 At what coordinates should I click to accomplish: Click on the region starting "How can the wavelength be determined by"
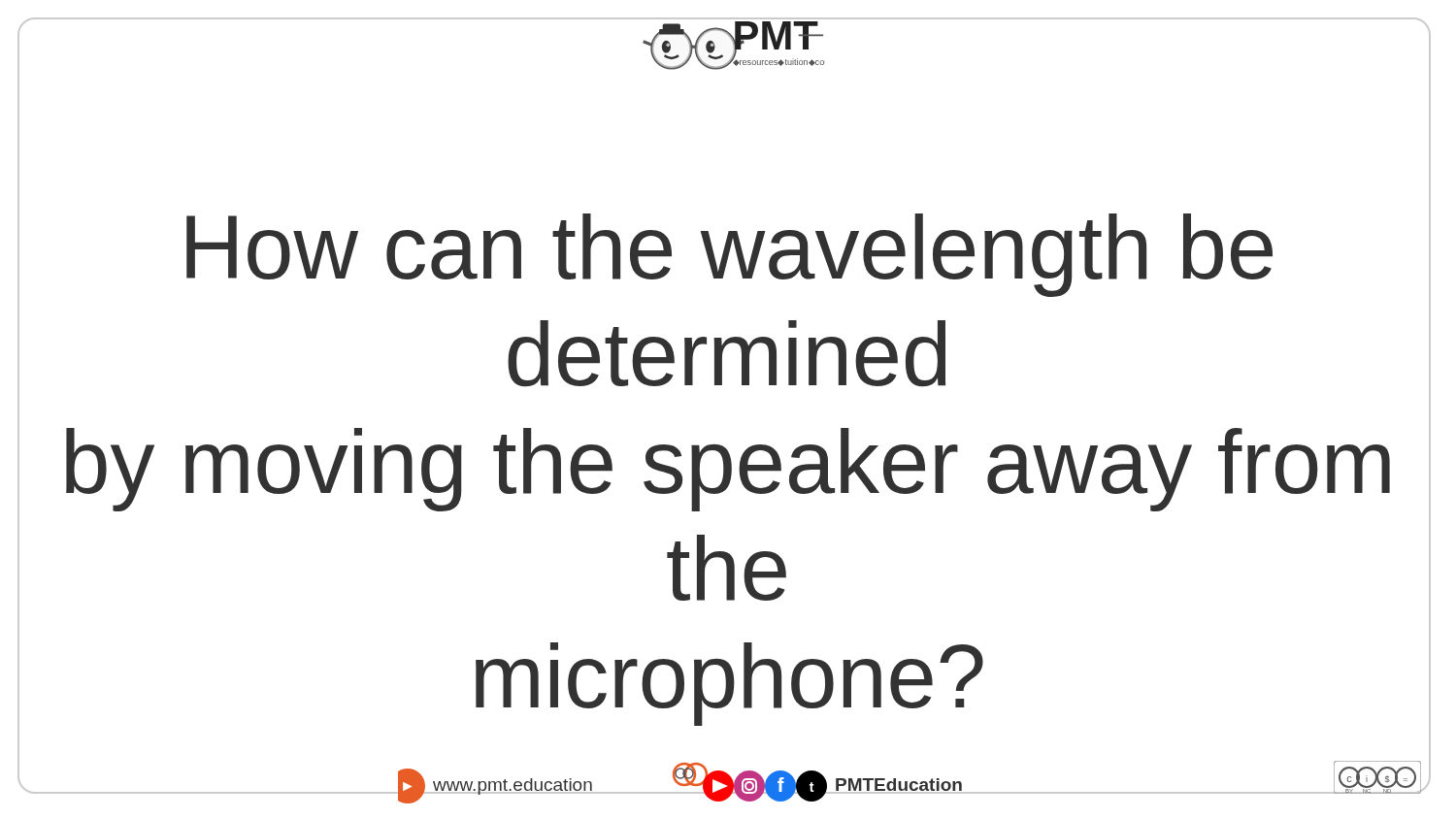728,462
